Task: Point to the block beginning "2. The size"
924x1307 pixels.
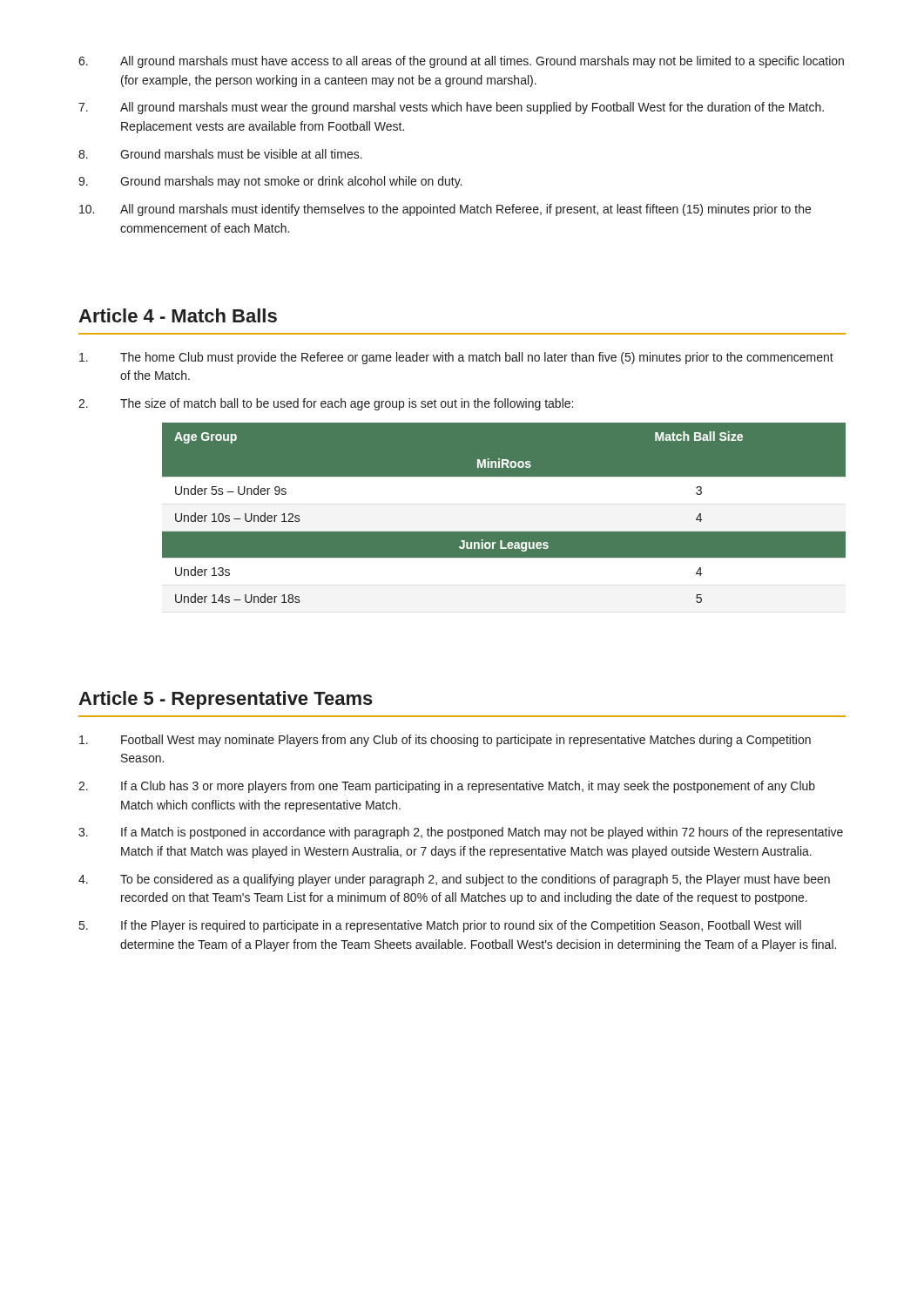Action: click(x=462, y=404)
